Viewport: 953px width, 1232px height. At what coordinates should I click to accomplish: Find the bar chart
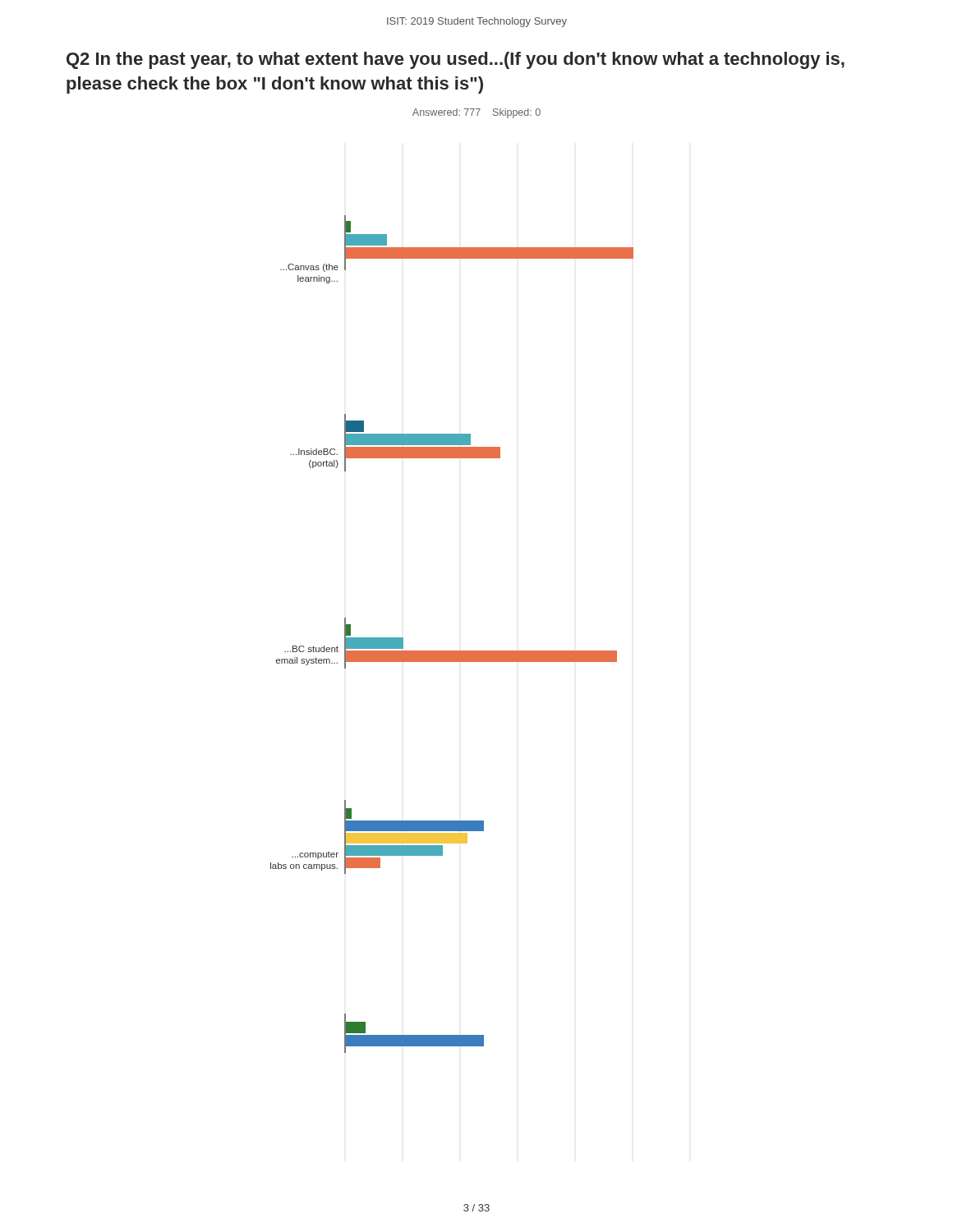[476, 661]
